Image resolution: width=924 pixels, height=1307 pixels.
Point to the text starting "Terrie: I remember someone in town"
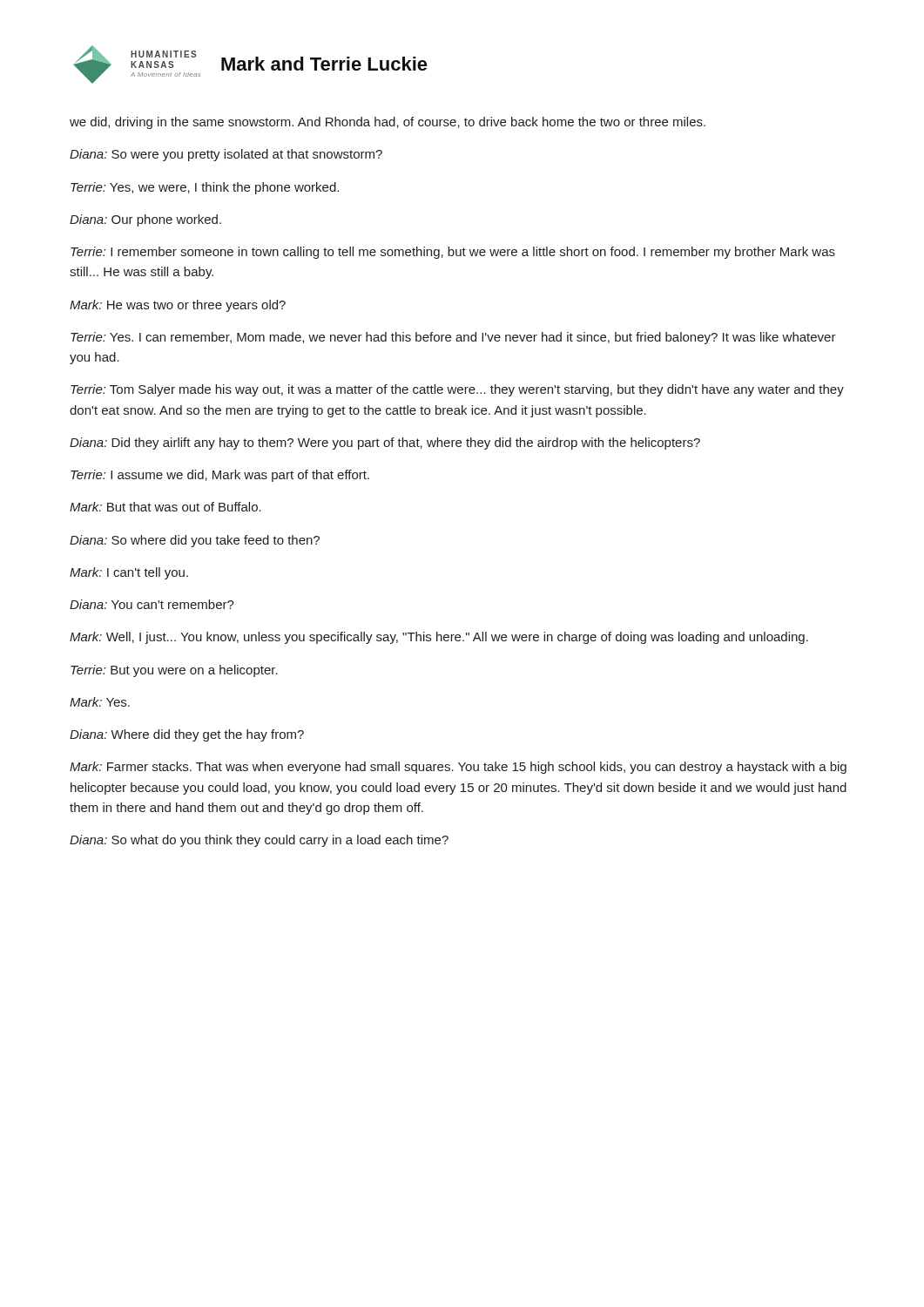pyautogui.click(x=452, y=262)
